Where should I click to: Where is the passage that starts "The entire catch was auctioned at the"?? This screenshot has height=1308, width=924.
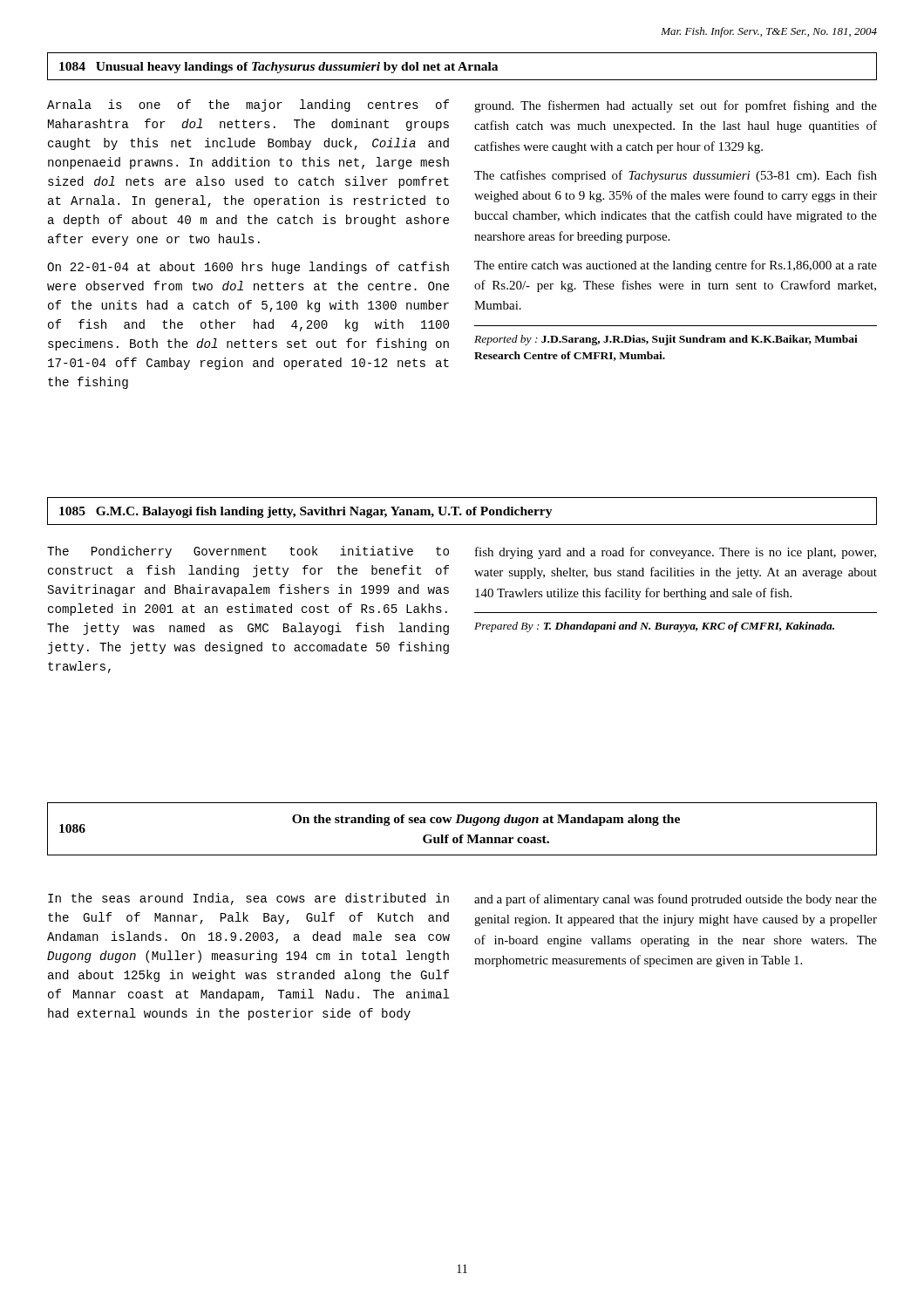(x=676, y=286)
